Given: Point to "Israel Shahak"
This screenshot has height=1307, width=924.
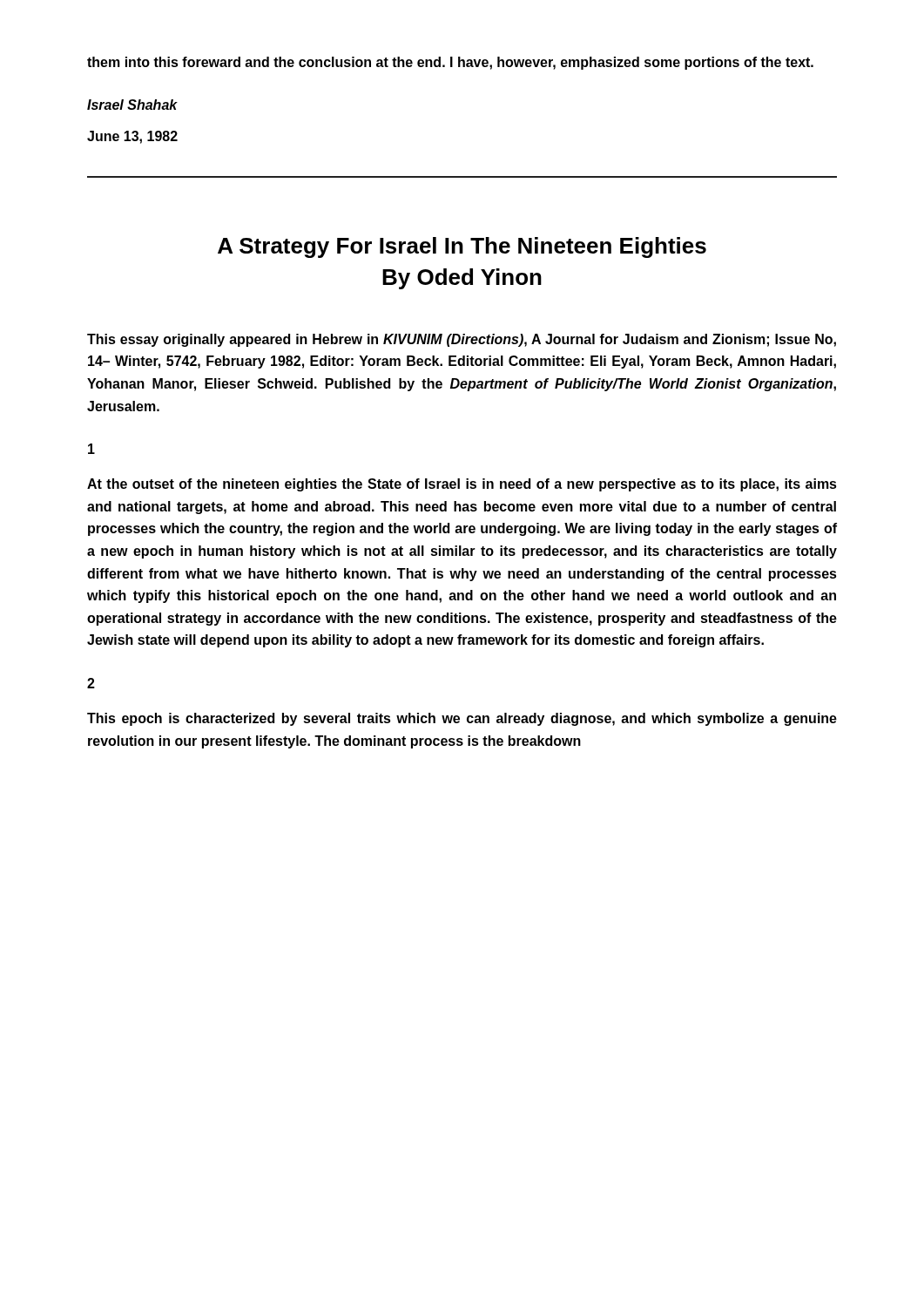Looking at the screenshot, I should coord(132,105).
